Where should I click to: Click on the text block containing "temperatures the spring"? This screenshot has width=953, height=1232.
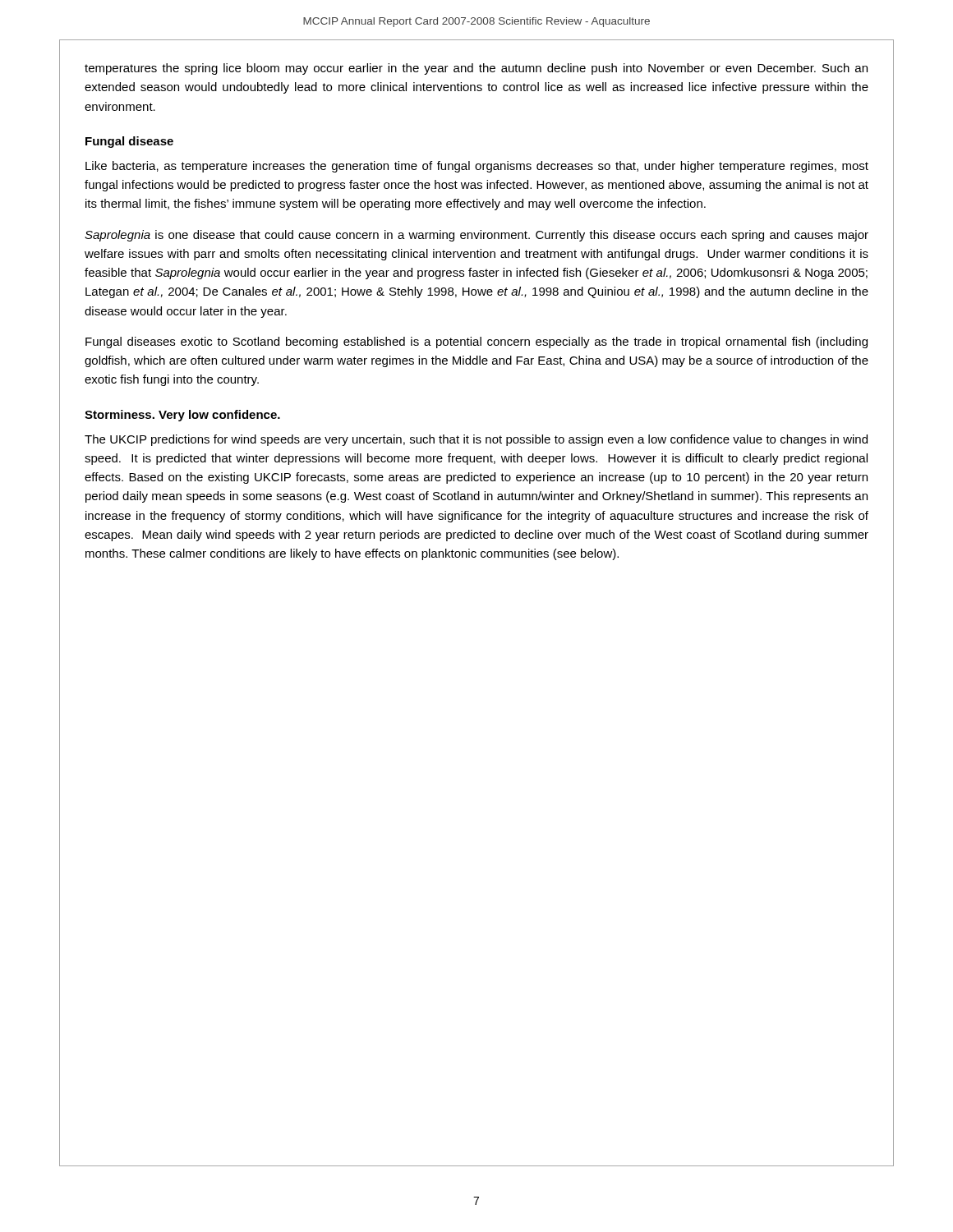click(x=476, y=87)
